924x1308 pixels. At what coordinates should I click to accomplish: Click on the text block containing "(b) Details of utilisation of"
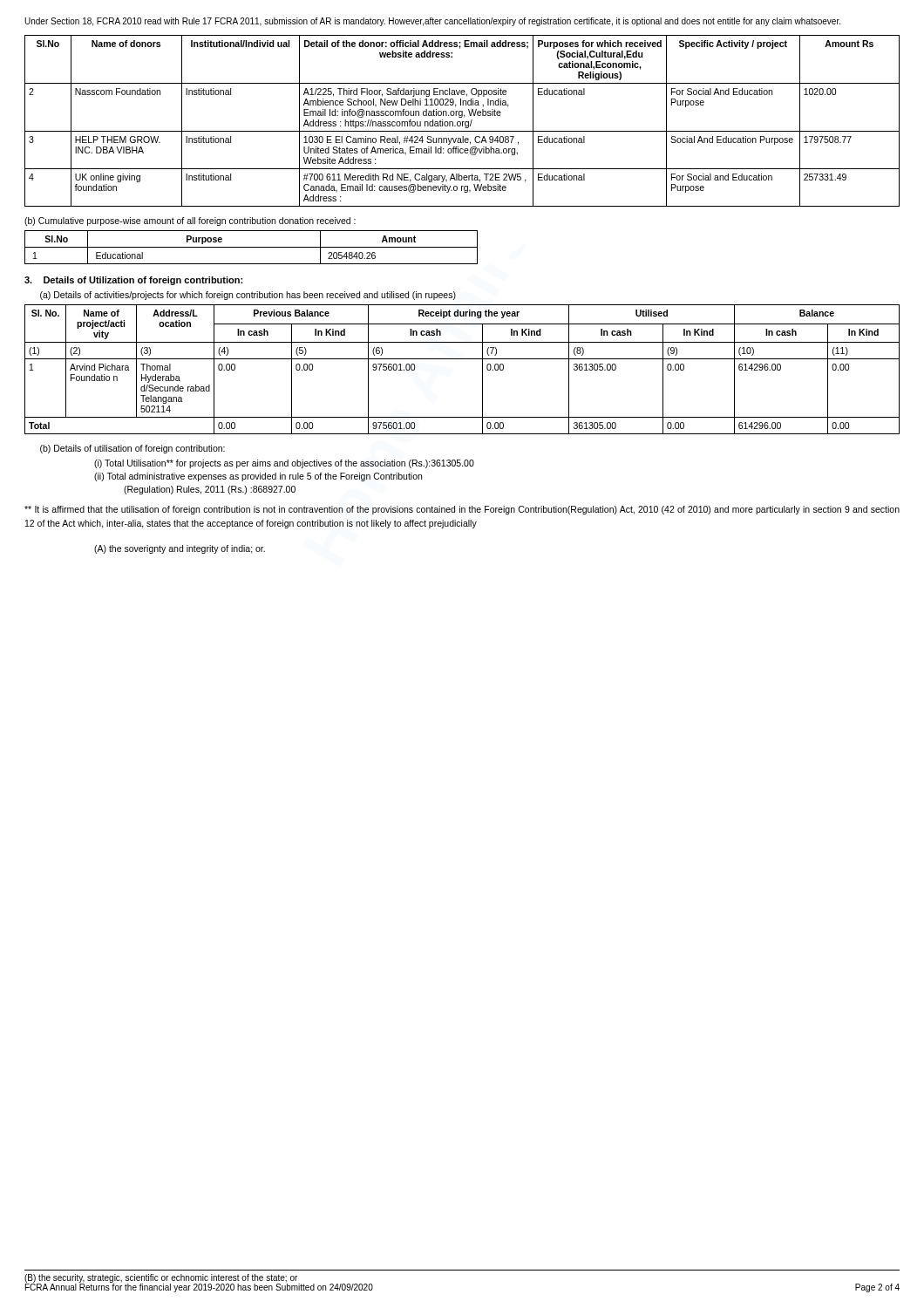click(x=125, y=448)
